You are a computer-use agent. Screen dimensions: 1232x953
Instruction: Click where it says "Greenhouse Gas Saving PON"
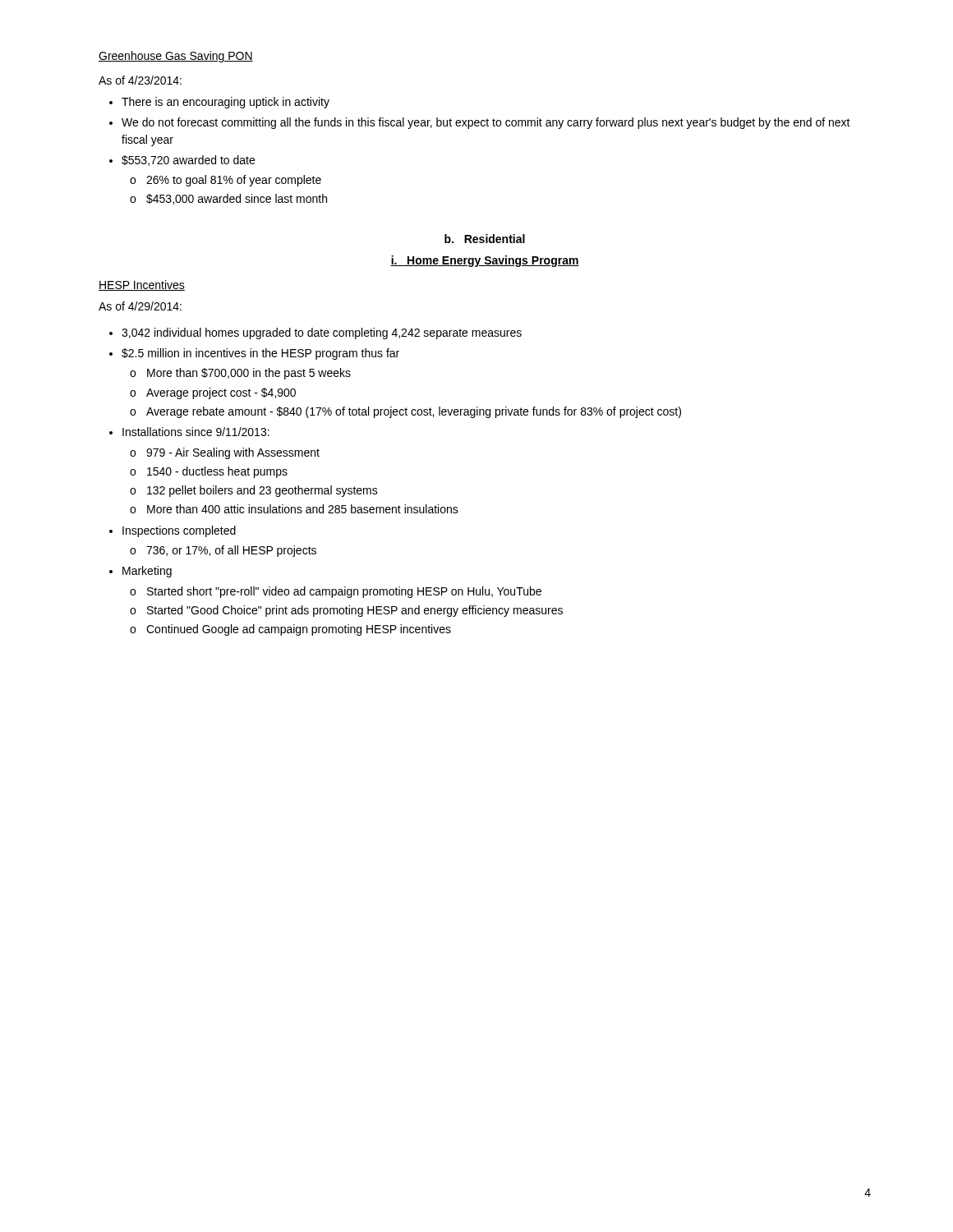tap(176, 56)
